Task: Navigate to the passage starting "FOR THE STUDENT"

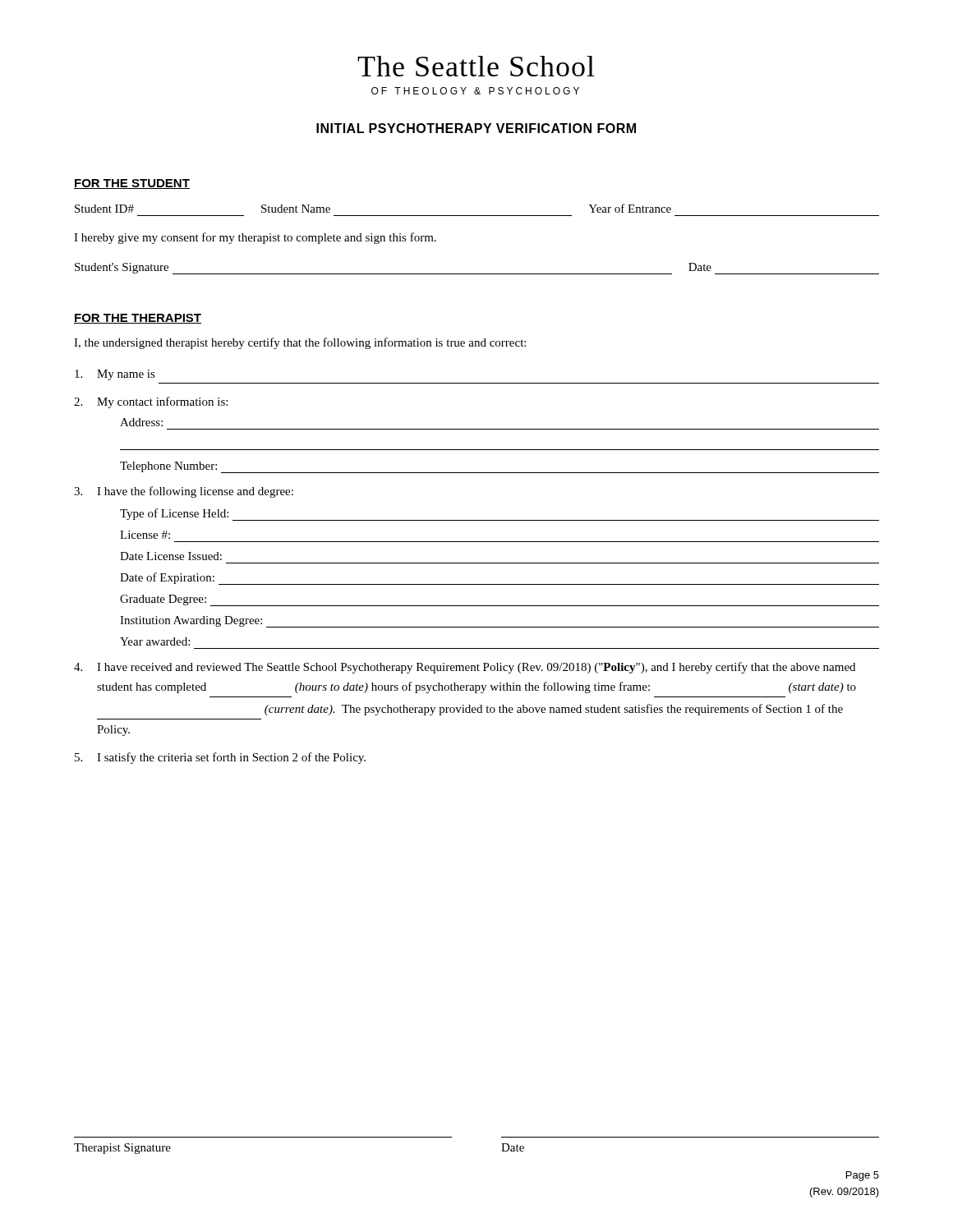Action: [132, 183]
